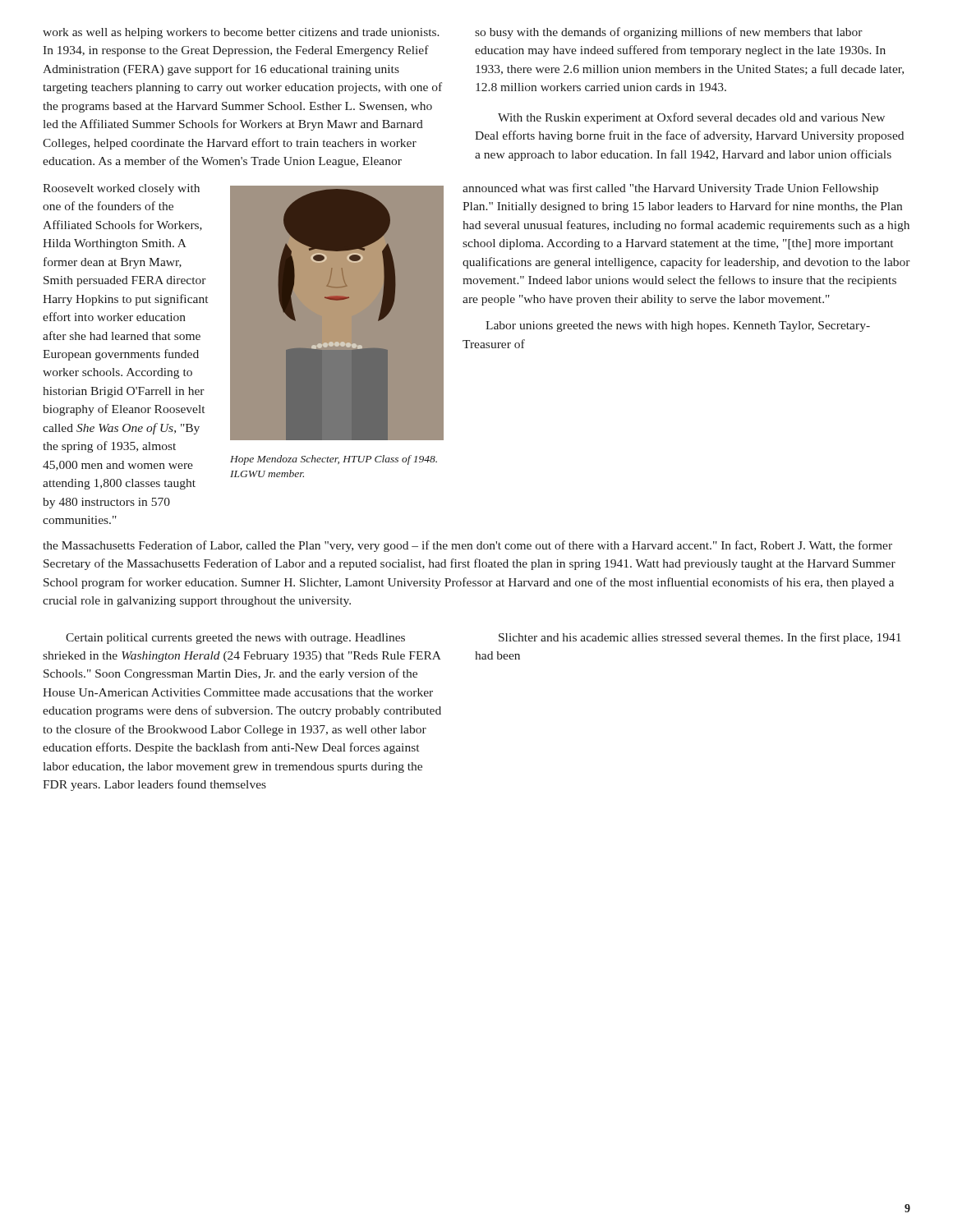This screenshot has height=1232, width=953.
Task: Where is the passage that starts "With the Ruskin"?
Action: [693, 136]
